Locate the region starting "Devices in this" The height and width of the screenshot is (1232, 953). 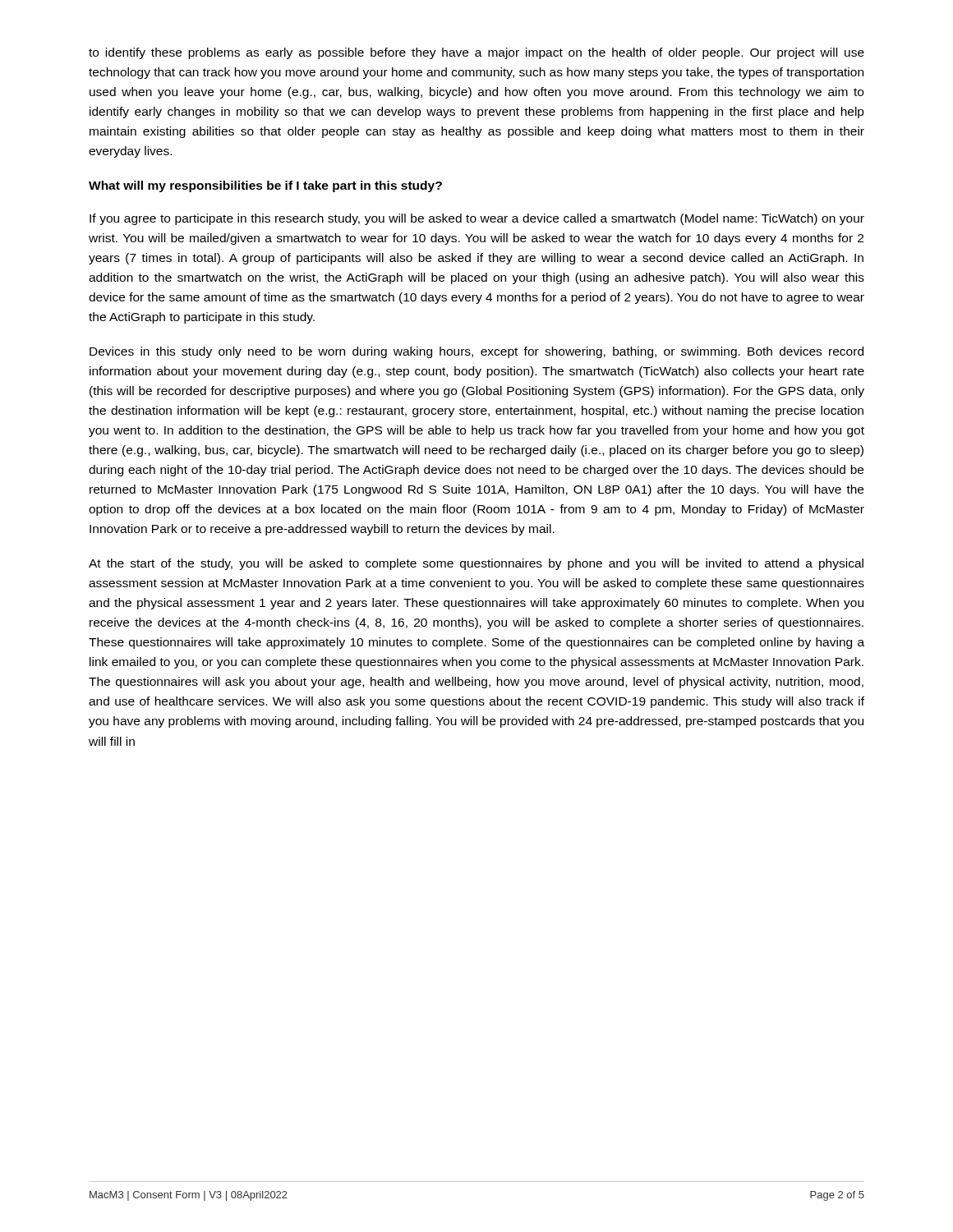[x=476, y=440]
